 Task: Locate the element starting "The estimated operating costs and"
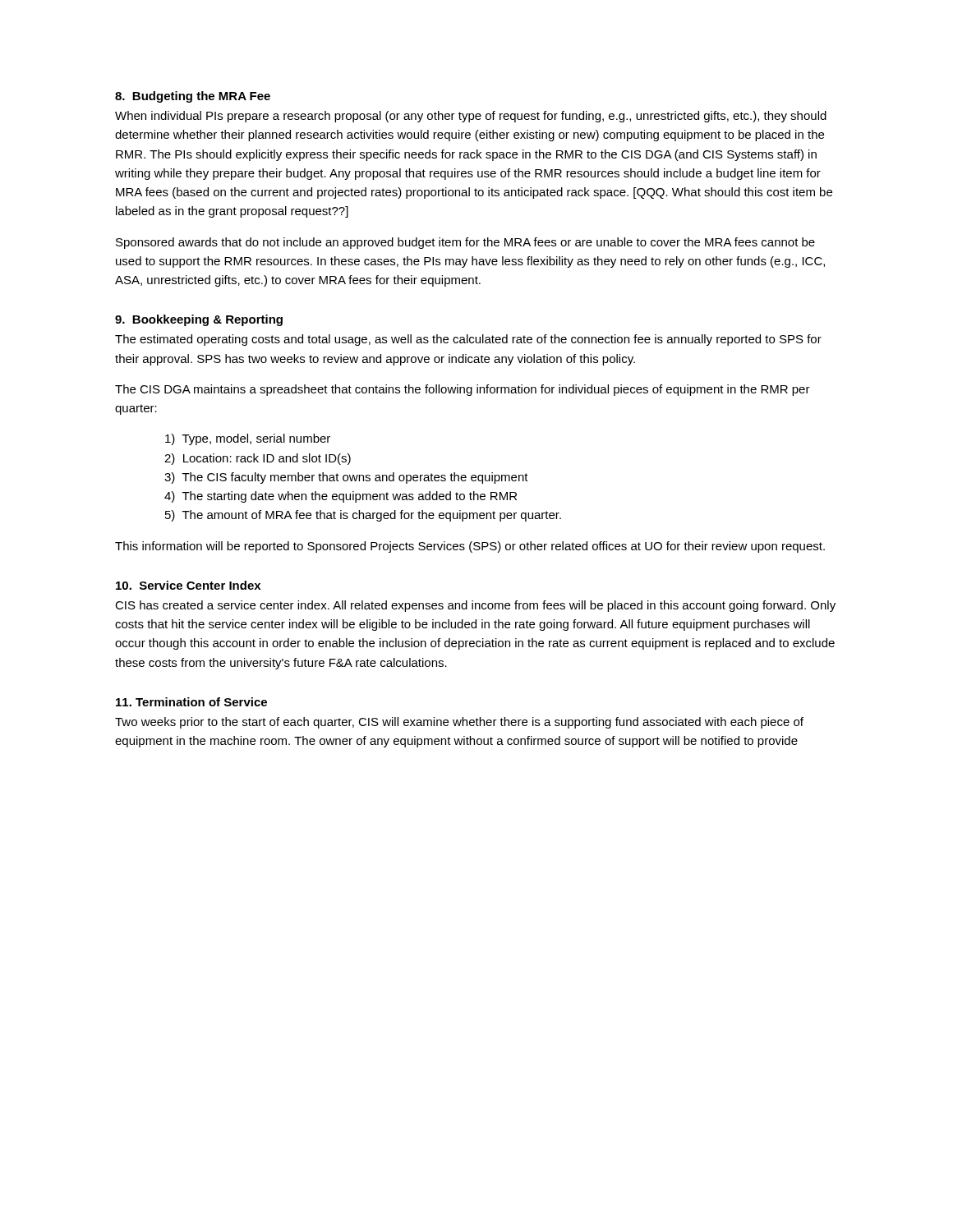click(x=468, y=349)
